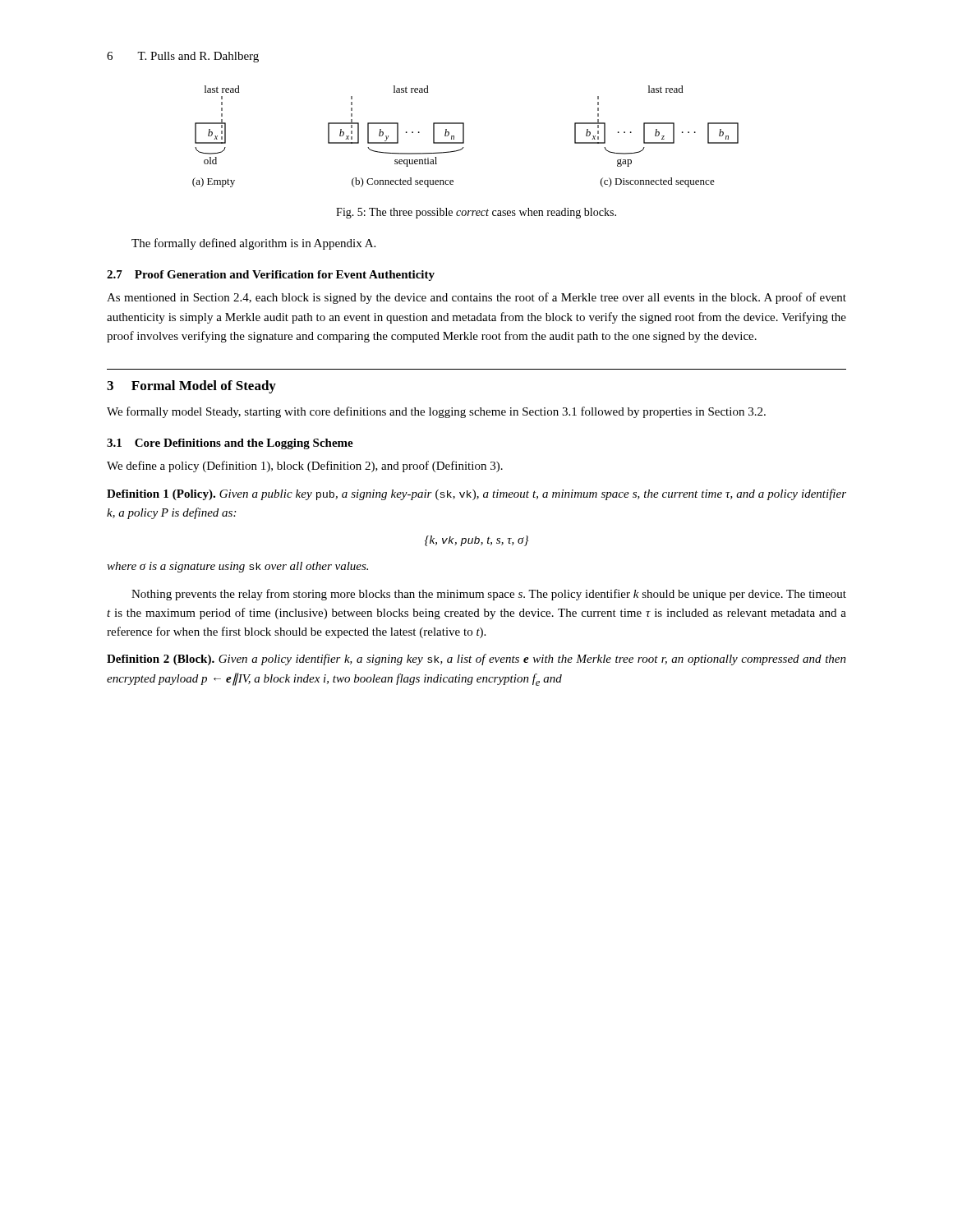The width and height of the screenshot is (953, 1232).
Task: Locate the region starting "We formally model Steady, starting with core"
Action: pos(476,412)
